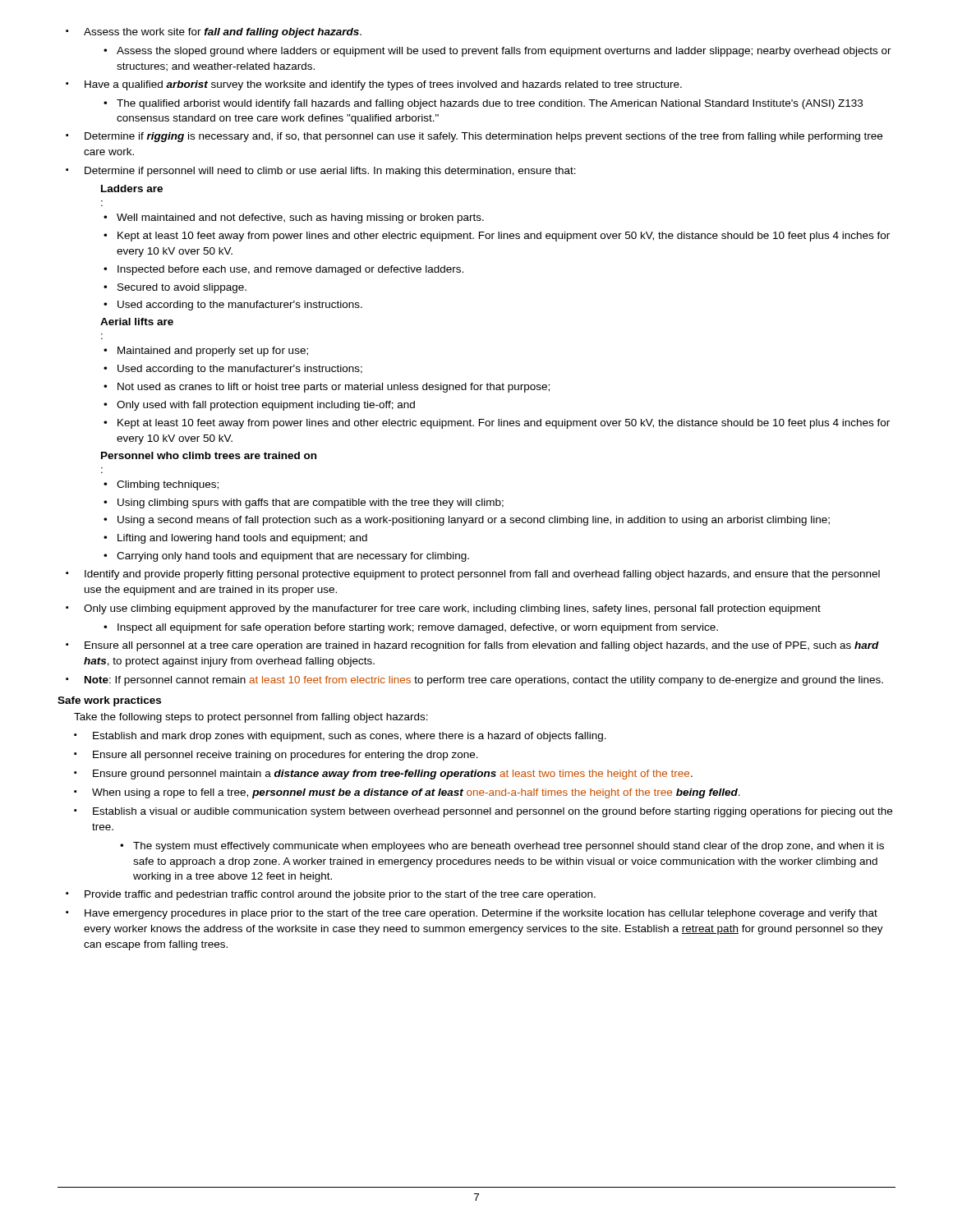Where does it say "Safe work practices"?
The image size is (953, 1232).
(x=110, y=701)
